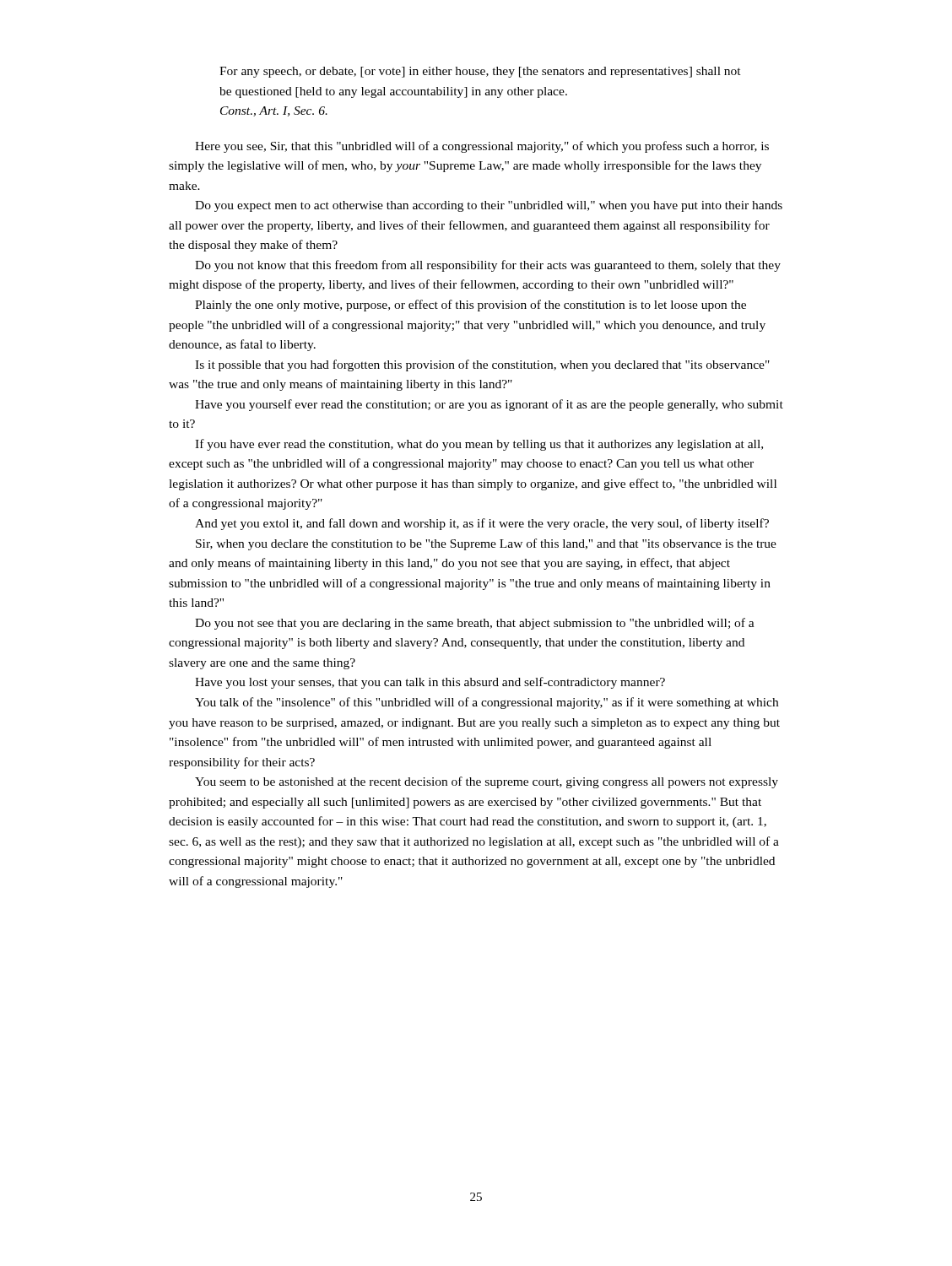Click on the text starting "You seem to be astonished at the"
952x1266 pixels.
coord(476,831)
